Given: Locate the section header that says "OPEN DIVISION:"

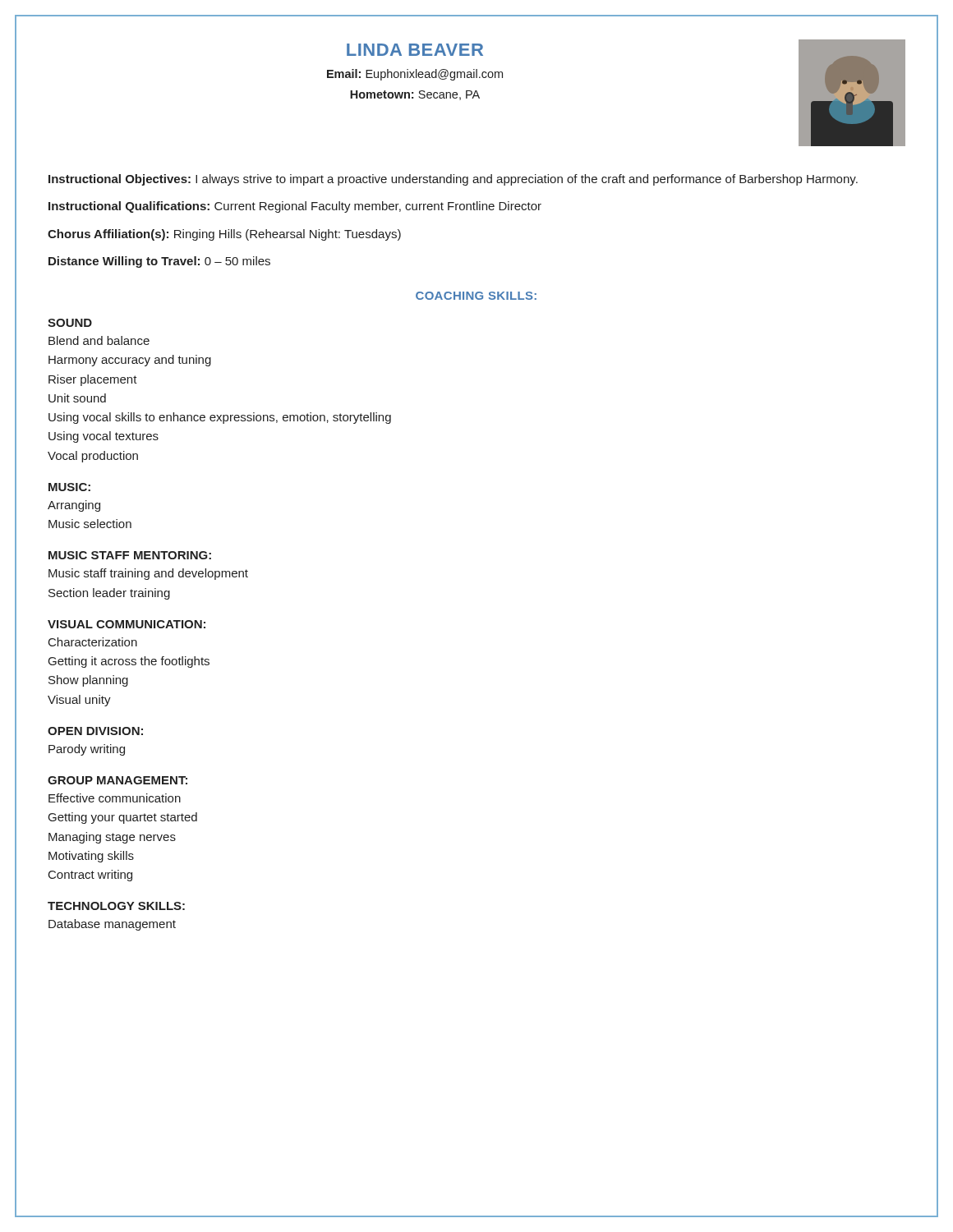Looking at the screenshot, I should coord(96,730).
